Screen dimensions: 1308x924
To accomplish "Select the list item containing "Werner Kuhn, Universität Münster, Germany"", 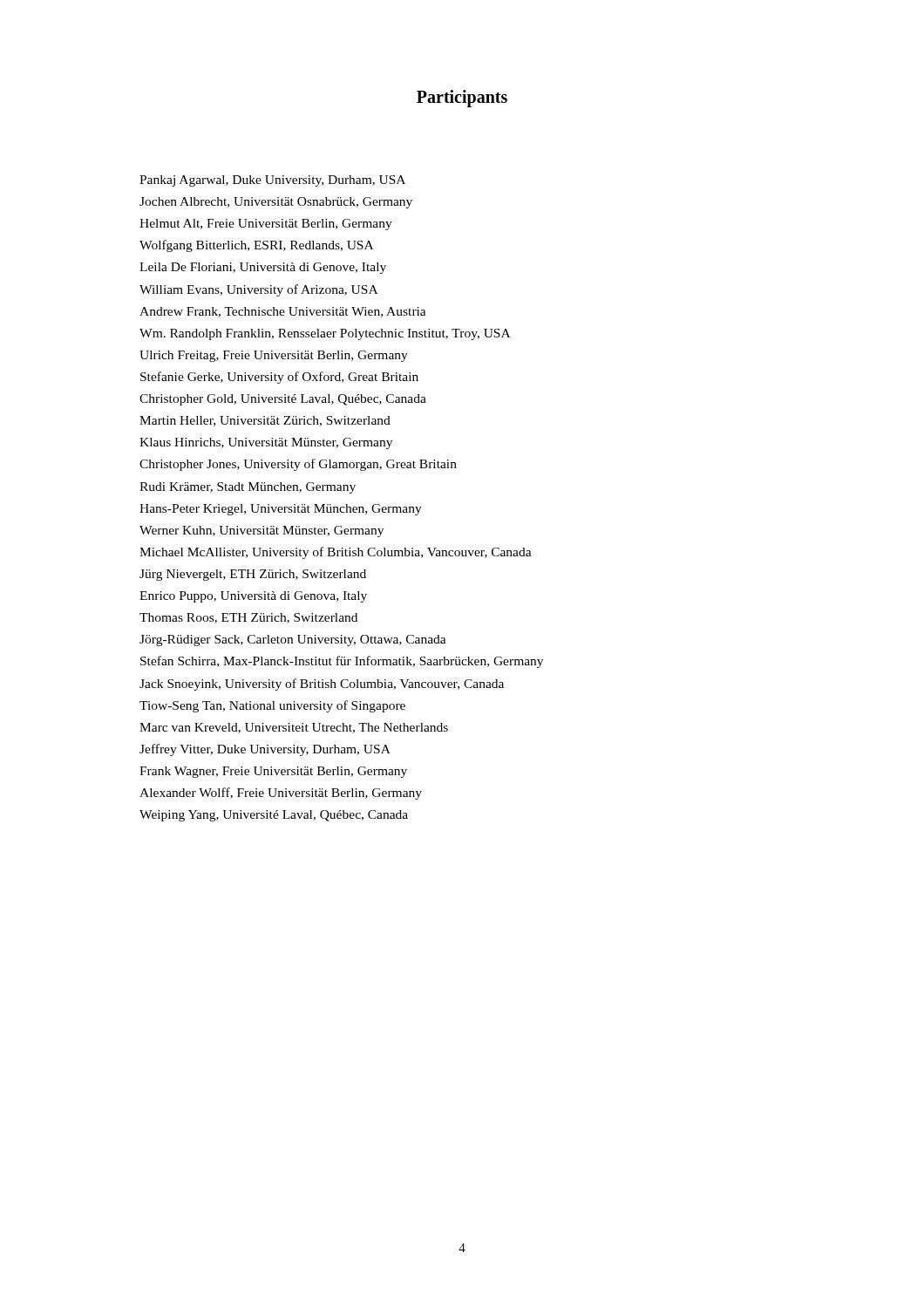I will (262, 531).
